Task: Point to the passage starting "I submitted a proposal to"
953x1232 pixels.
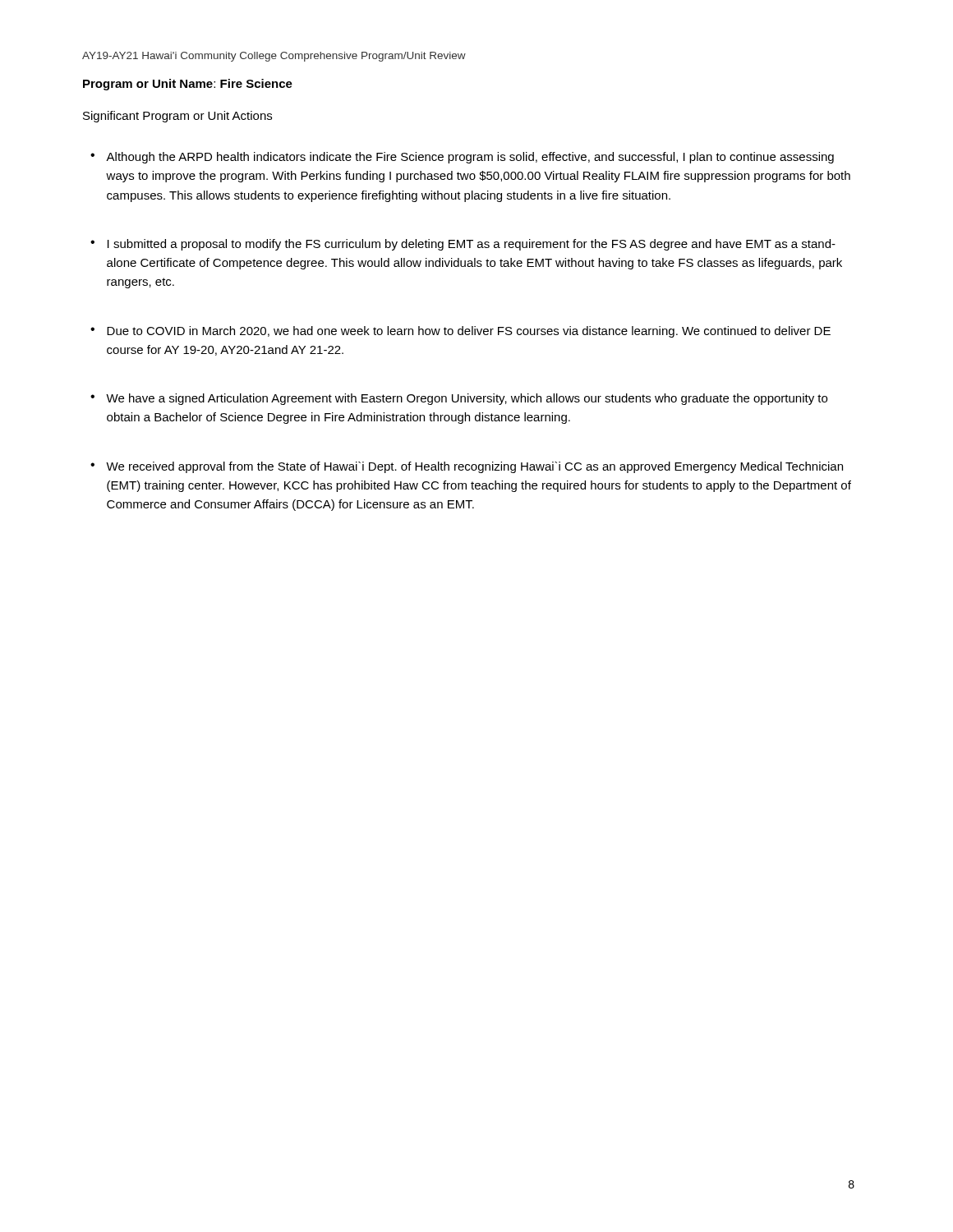Action: [x=480, y=262]
